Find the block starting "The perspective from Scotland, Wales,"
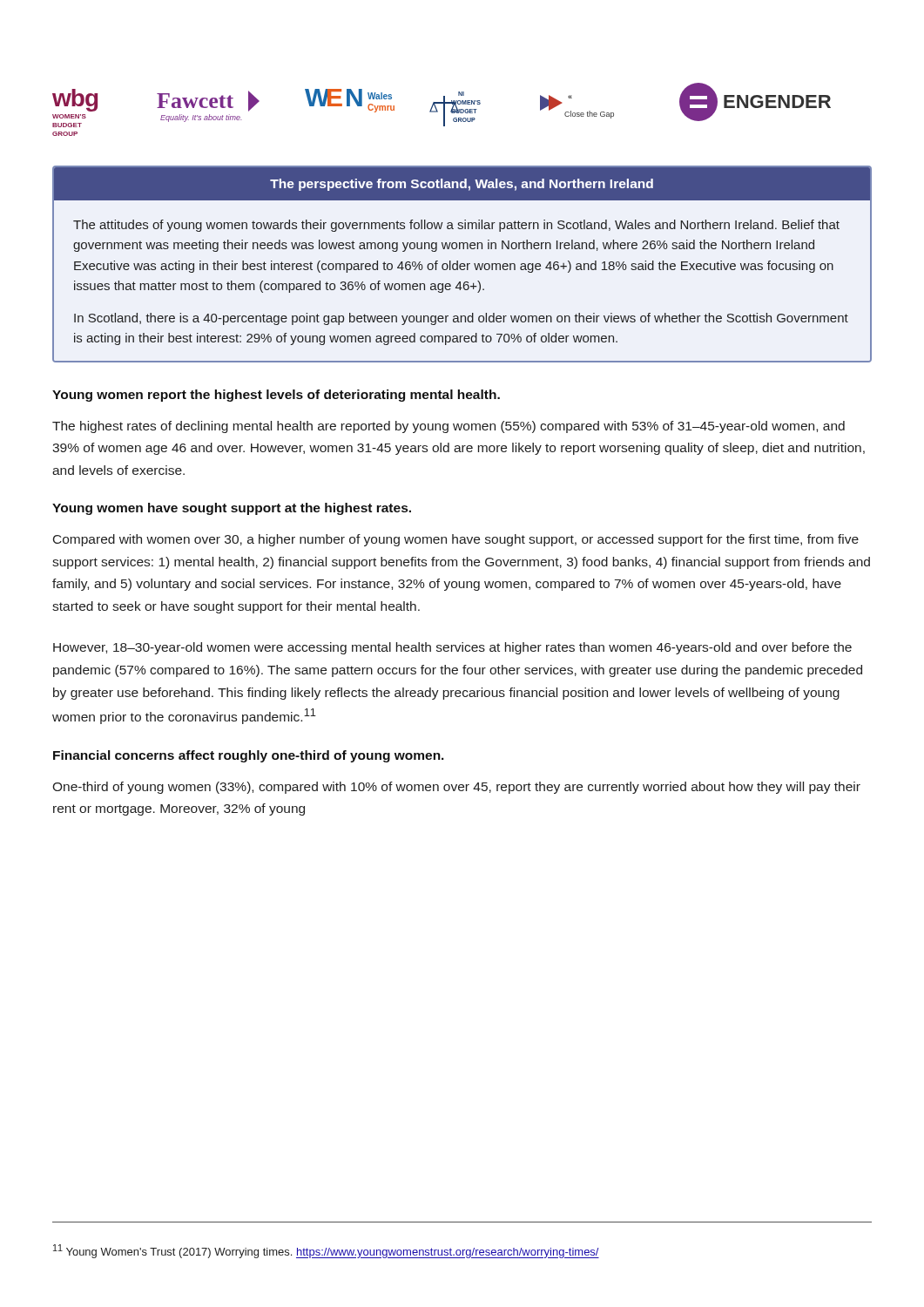This screenshot has height=1307, width=924. coord(462,264)
